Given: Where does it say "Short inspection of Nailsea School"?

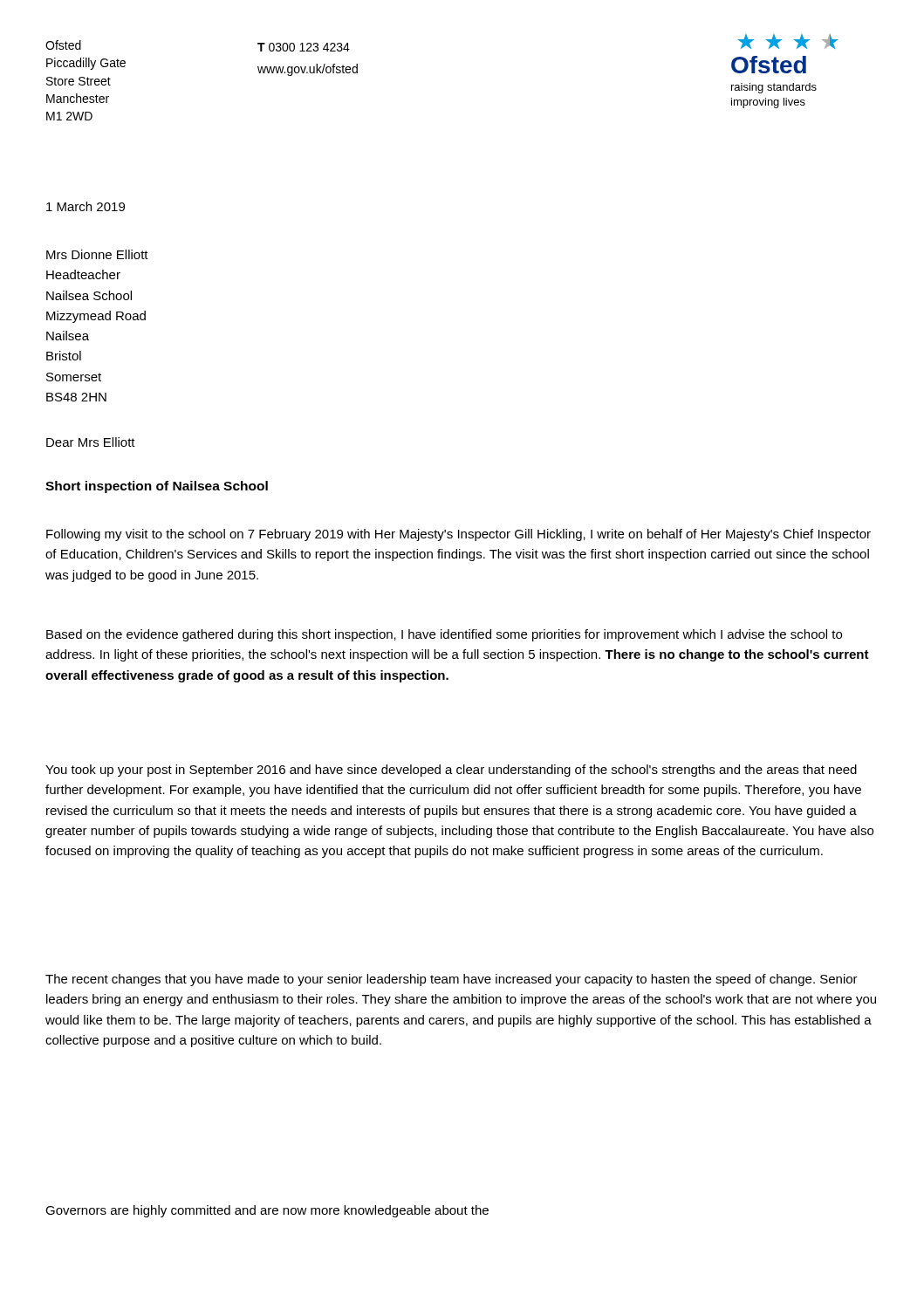Looking at the screenshot, I should (157, 487).
